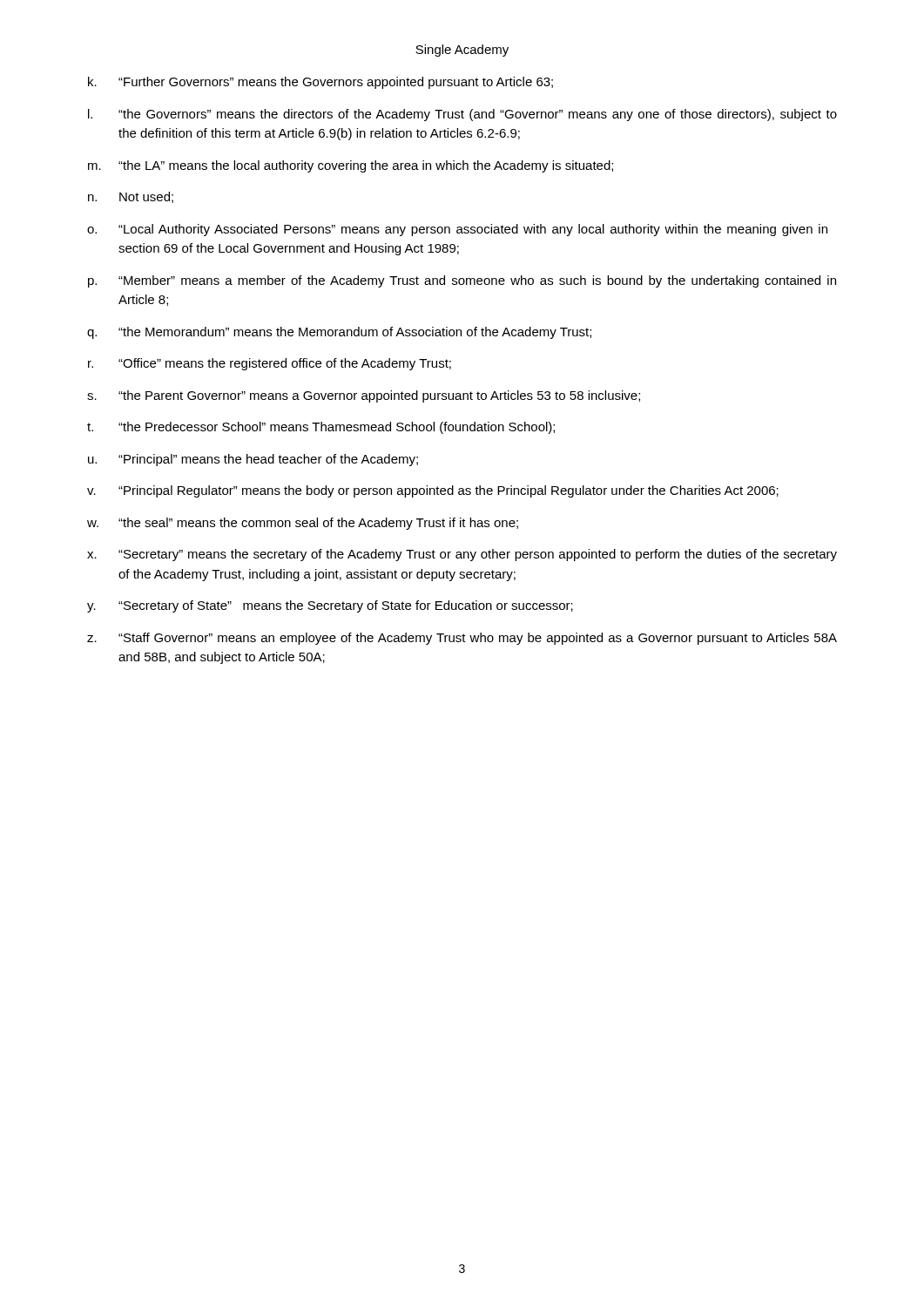Navigate to the element starting "z. “Staff Governor” means an"
This screenshot has height=1307, width=924.
(x=462, y=647)
